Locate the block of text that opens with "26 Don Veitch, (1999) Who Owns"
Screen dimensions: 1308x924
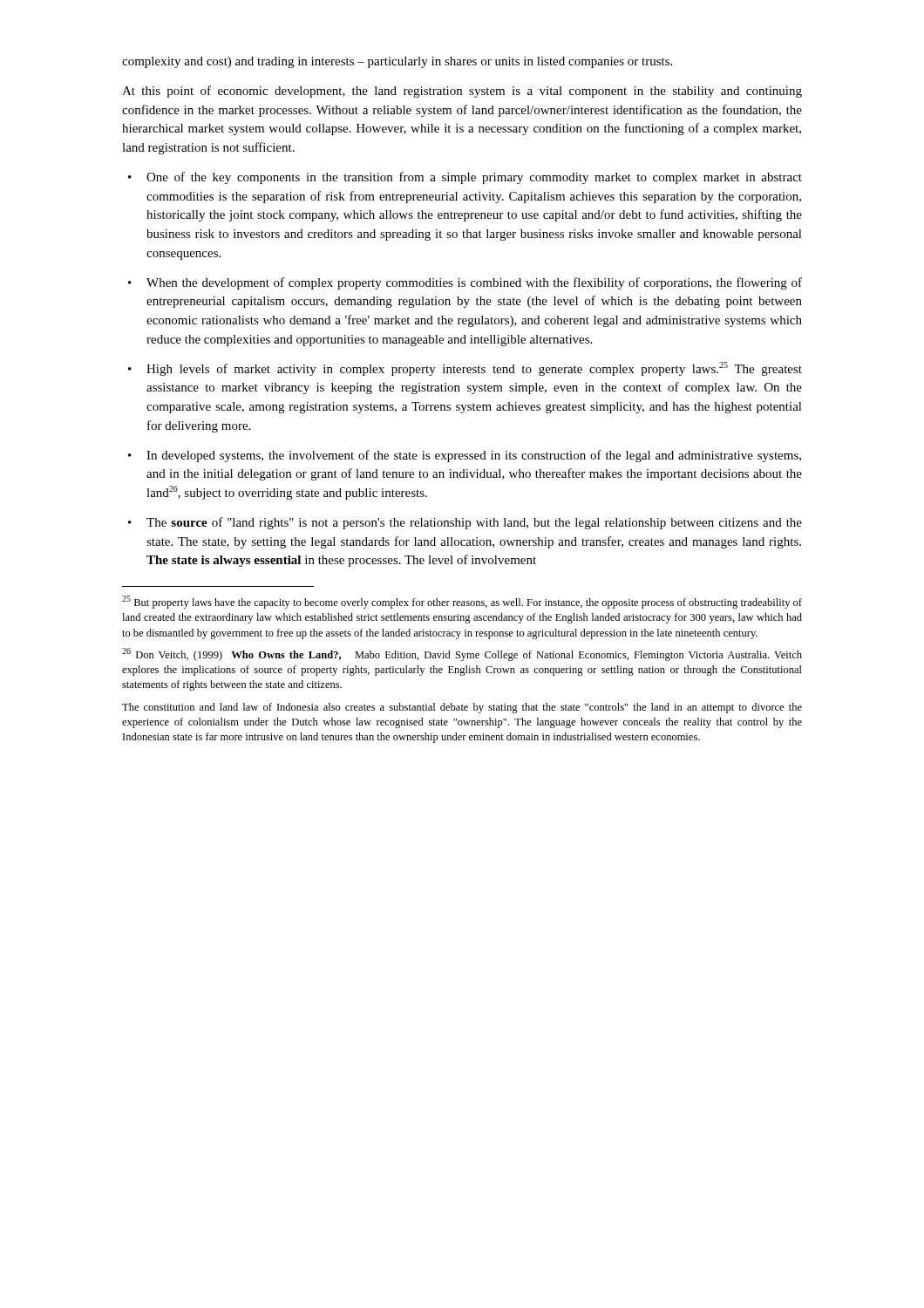462,669
